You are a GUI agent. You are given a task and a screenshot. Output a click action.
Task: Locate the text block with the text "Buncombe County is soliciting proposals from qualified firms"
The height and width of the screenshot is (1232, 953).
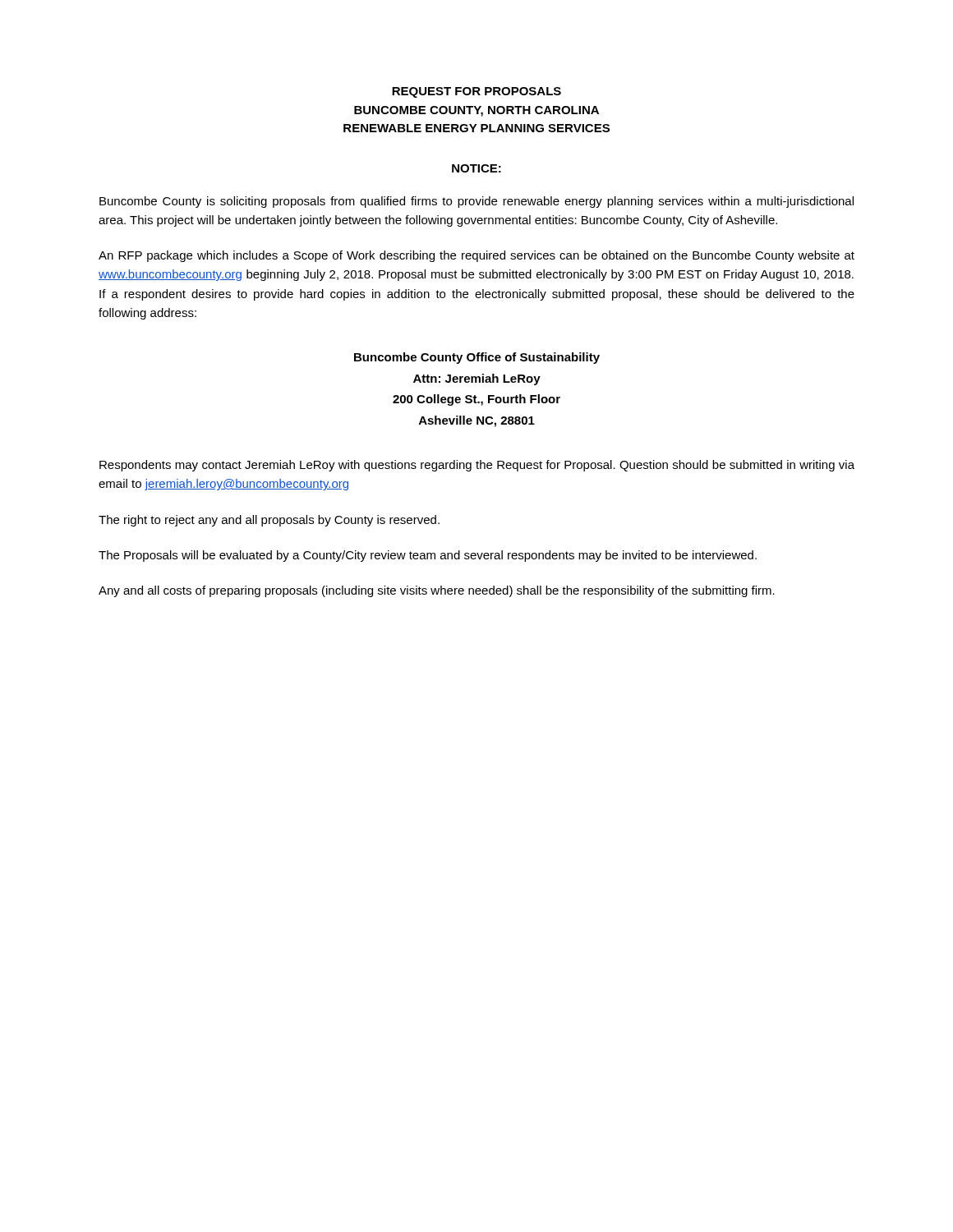pos(476,210)
